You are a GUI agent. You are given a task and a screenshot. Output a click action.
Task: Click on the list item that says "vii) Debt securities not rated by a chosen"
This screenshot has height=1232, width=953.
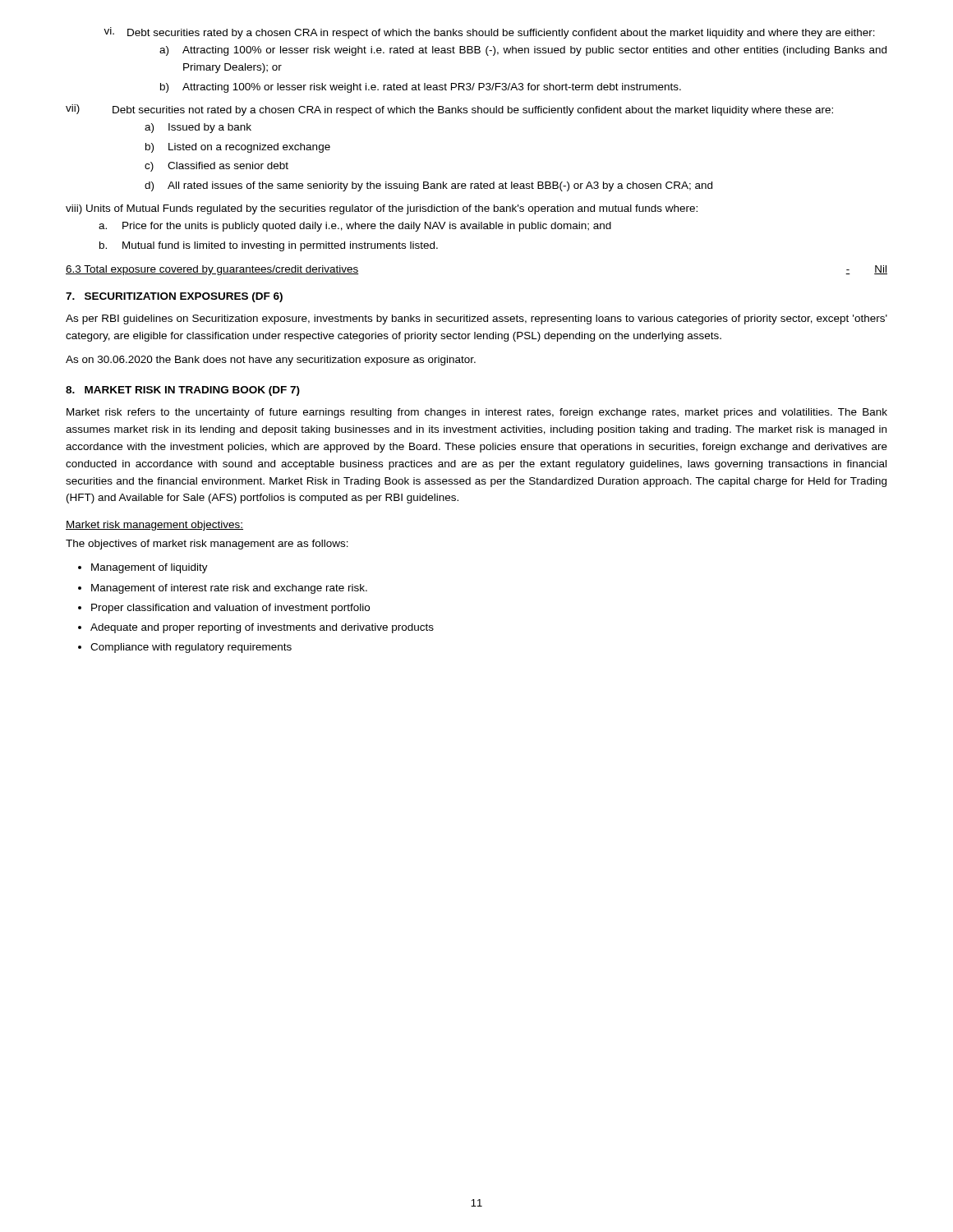(x=449, y=110)
